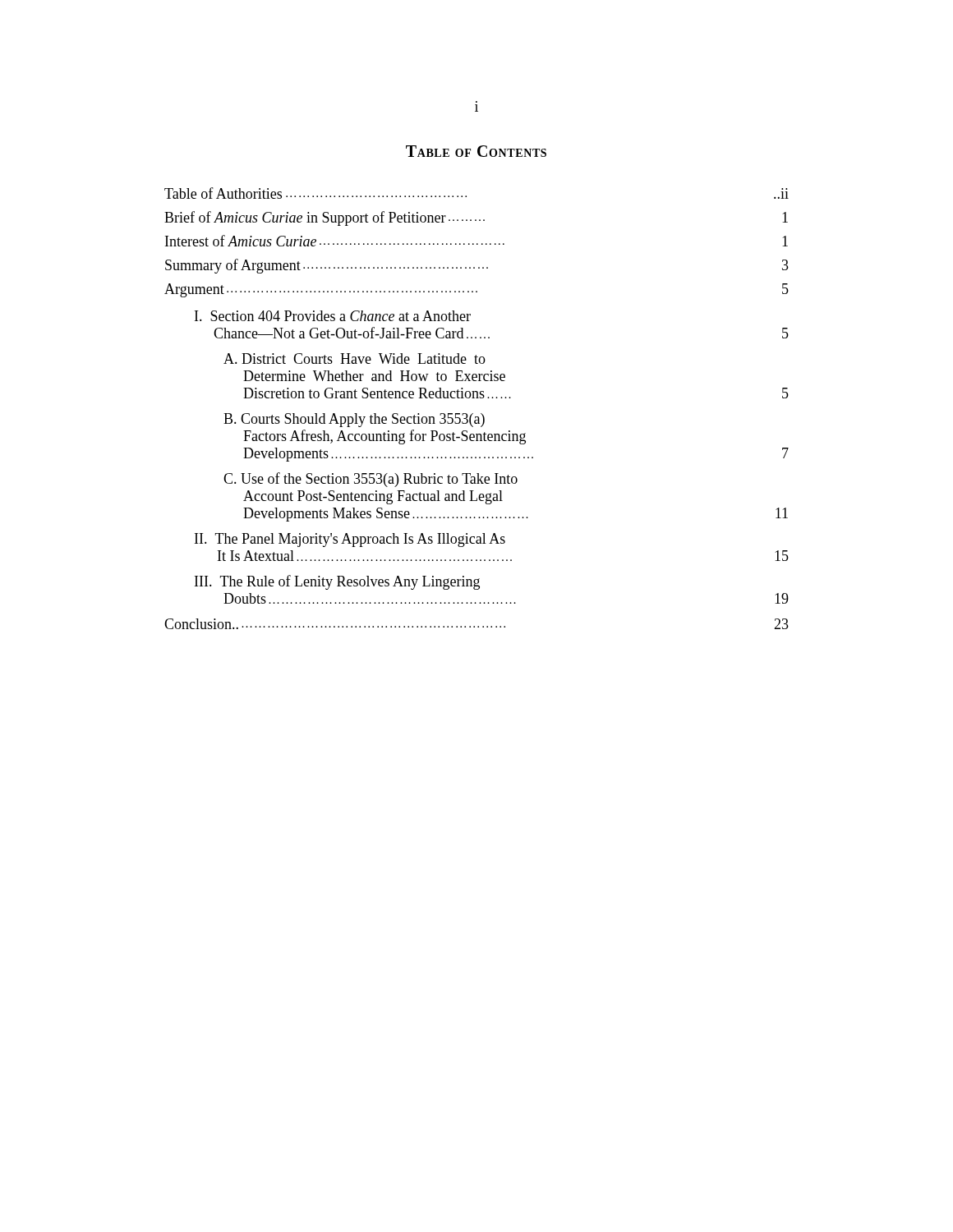The image size is (953, 1232).
Task: Click on the list item that reads "A. District Courts Have Wide"
Action: (x=476, y=377)
